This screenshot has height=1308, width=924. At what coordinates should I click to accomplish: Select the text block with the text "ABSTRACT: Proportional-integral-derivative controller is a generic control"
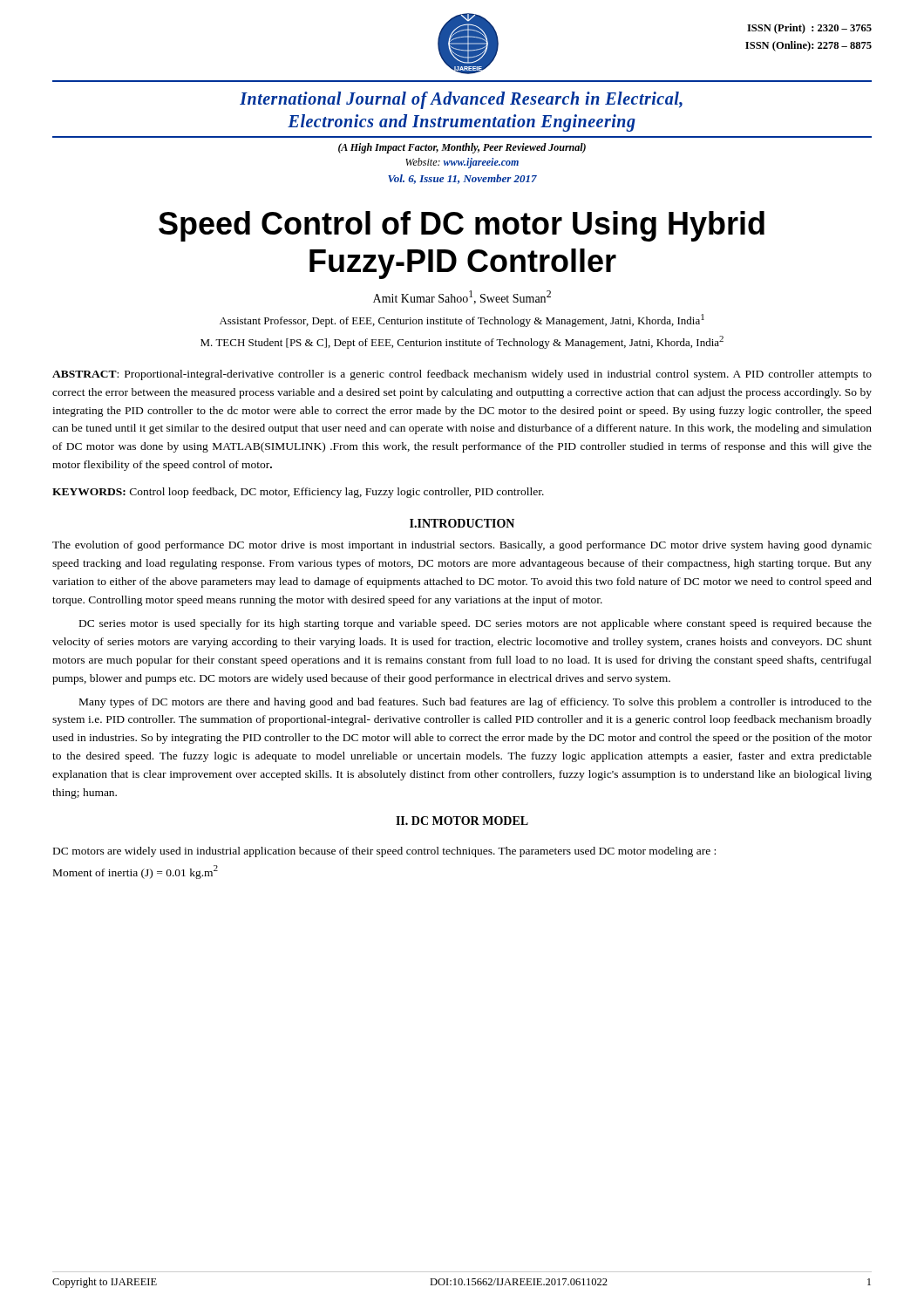point(462,419)
